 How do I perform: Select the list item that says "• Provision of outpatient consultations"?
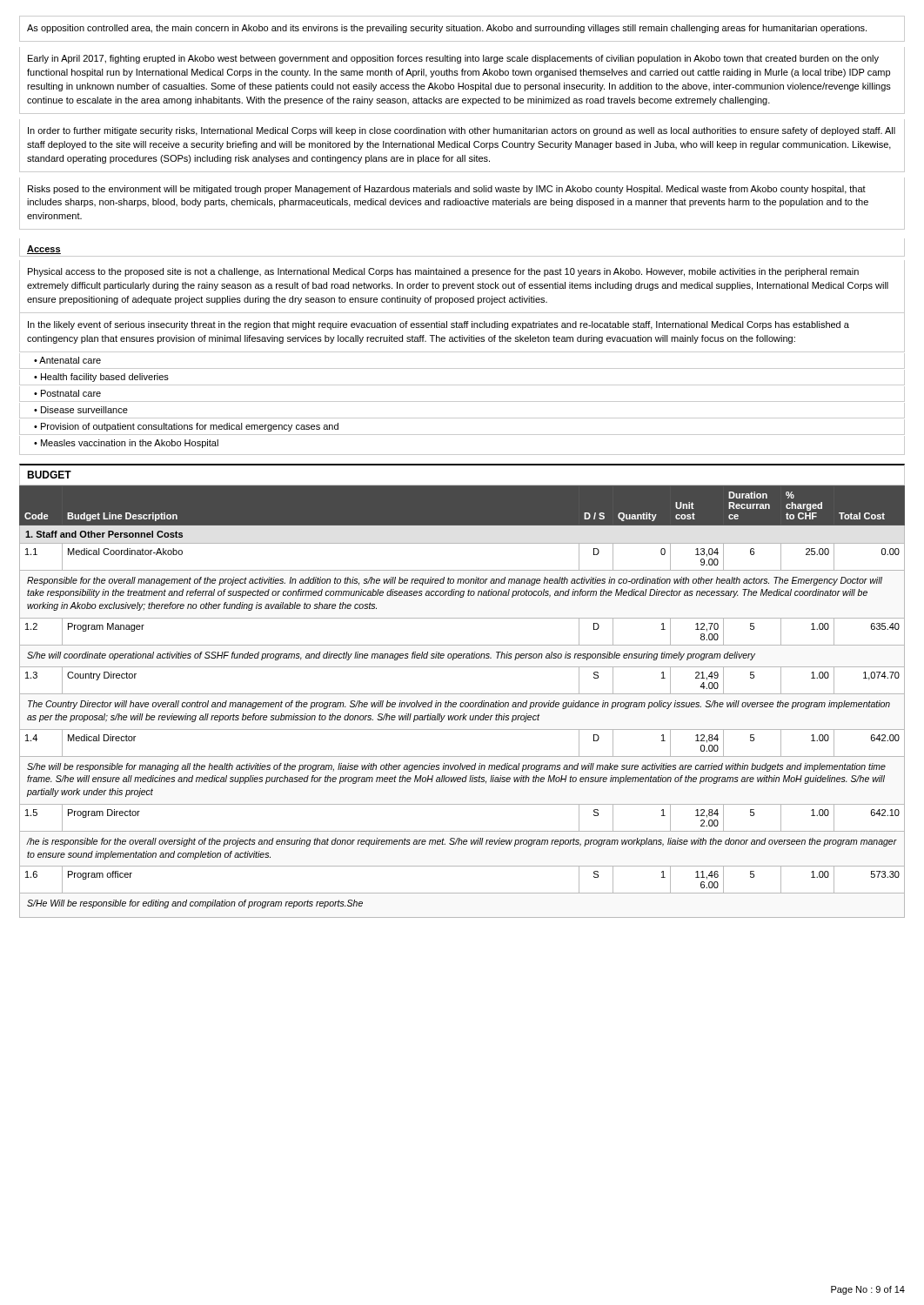point(186,426)
